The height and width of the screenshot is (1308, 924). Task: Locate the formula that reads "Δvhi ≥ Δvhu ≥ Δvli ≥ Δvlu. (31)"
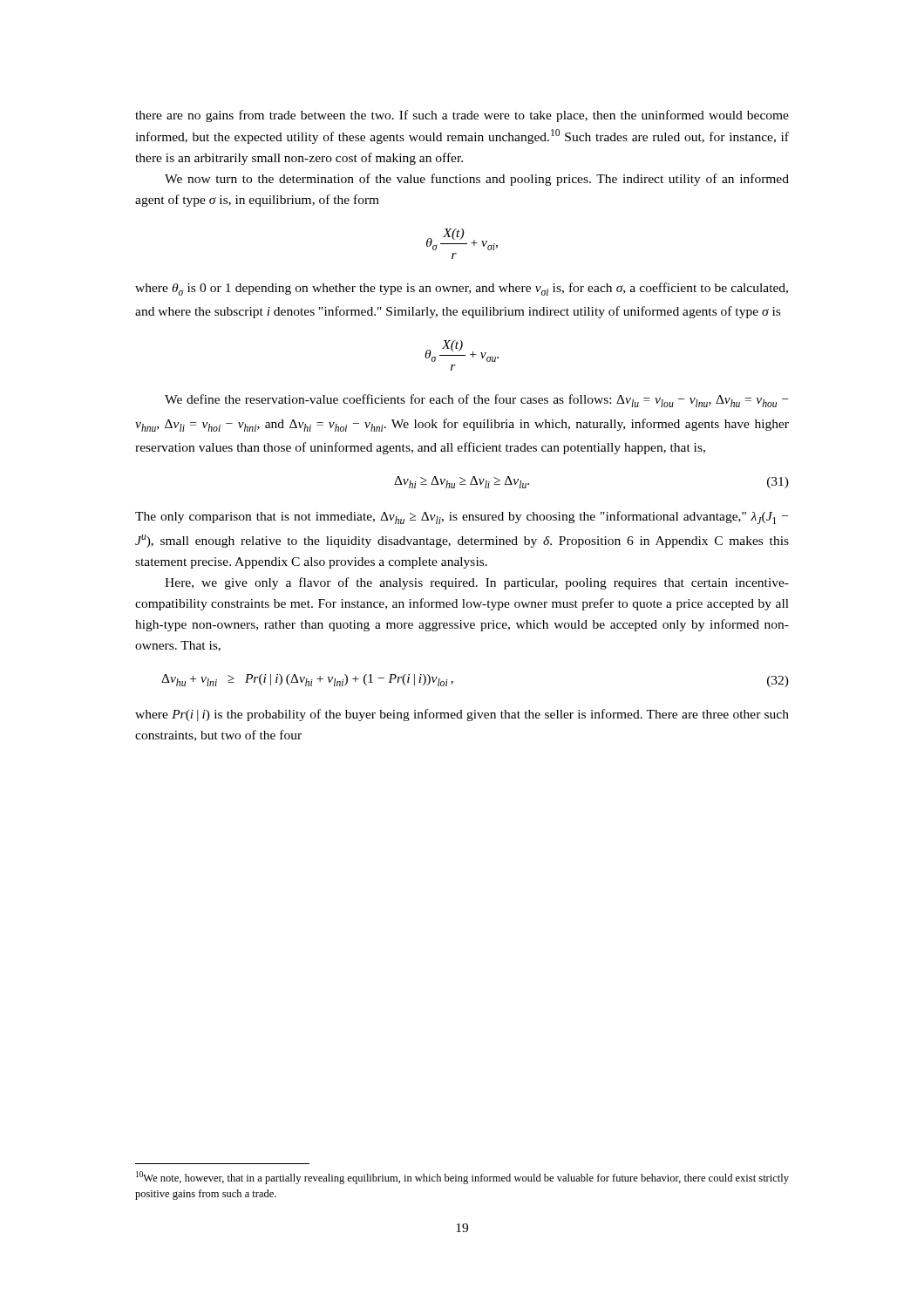coord(462,482)
